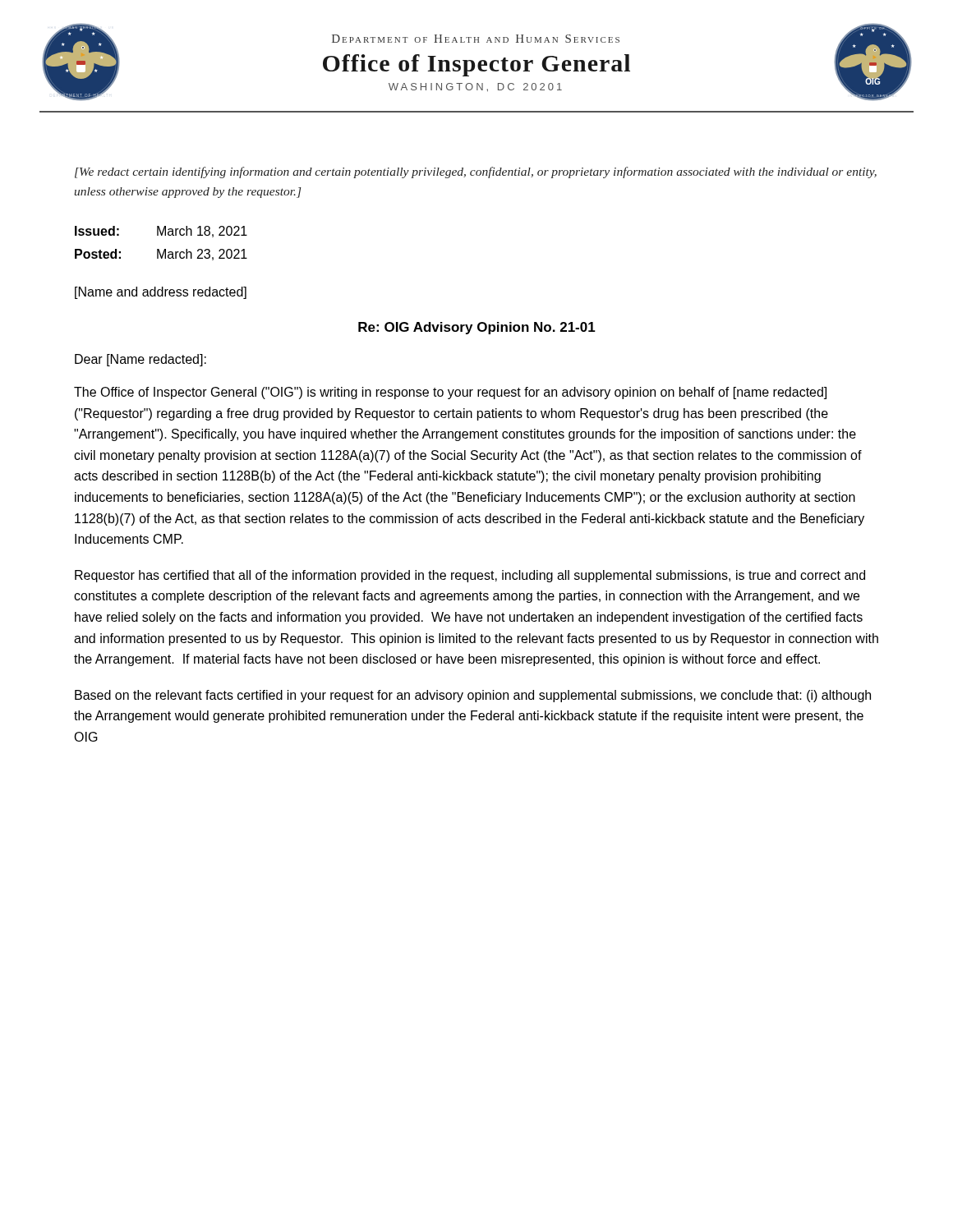The image size is (953, 1232).
Task: Locate the text "Re: OIG Advisory Opinion No. 21-01"
Action: coord(476,327)
